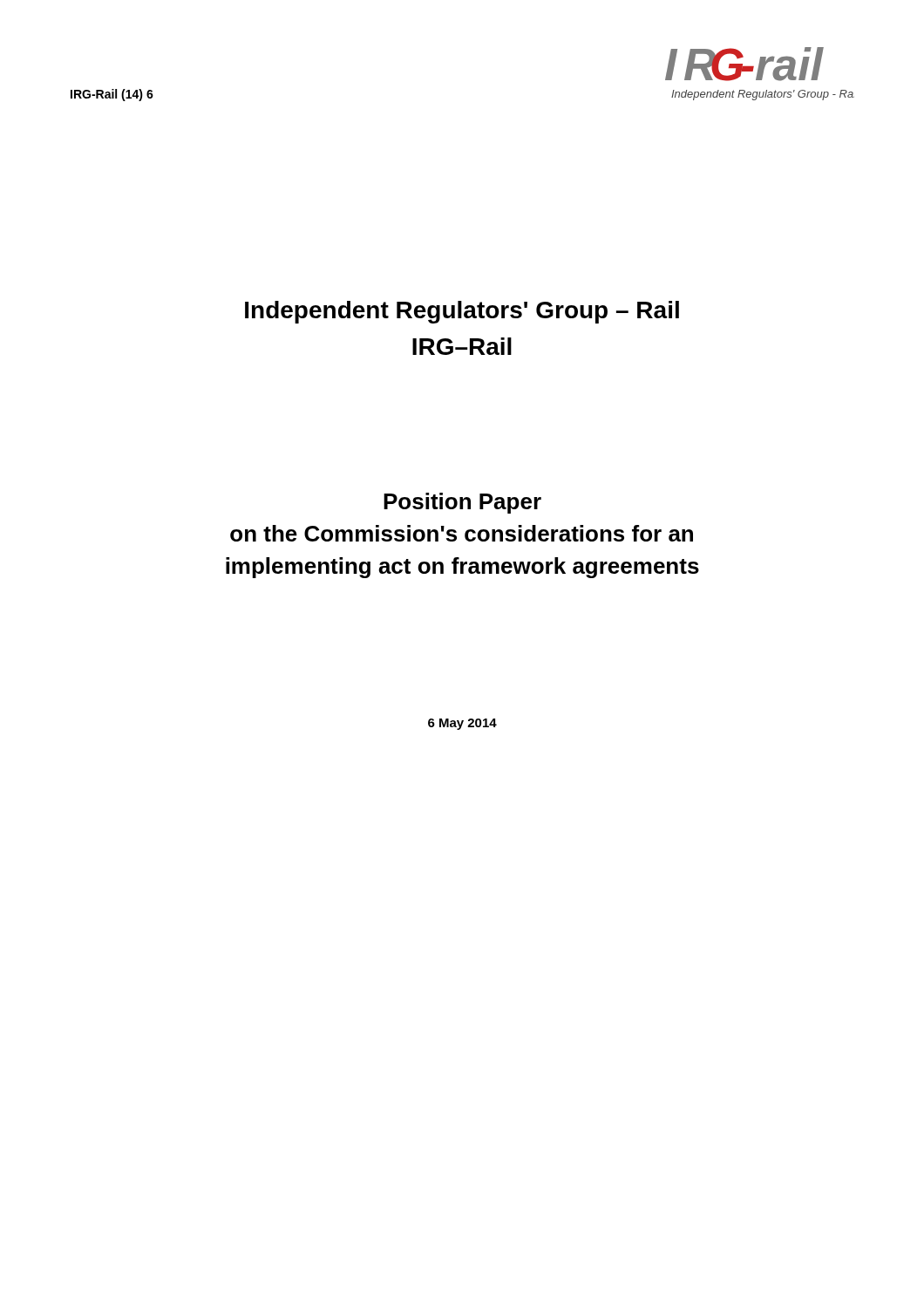Locate the logo
The height and width of the screenshot is (1308, 924).
[x=758, y=70]
